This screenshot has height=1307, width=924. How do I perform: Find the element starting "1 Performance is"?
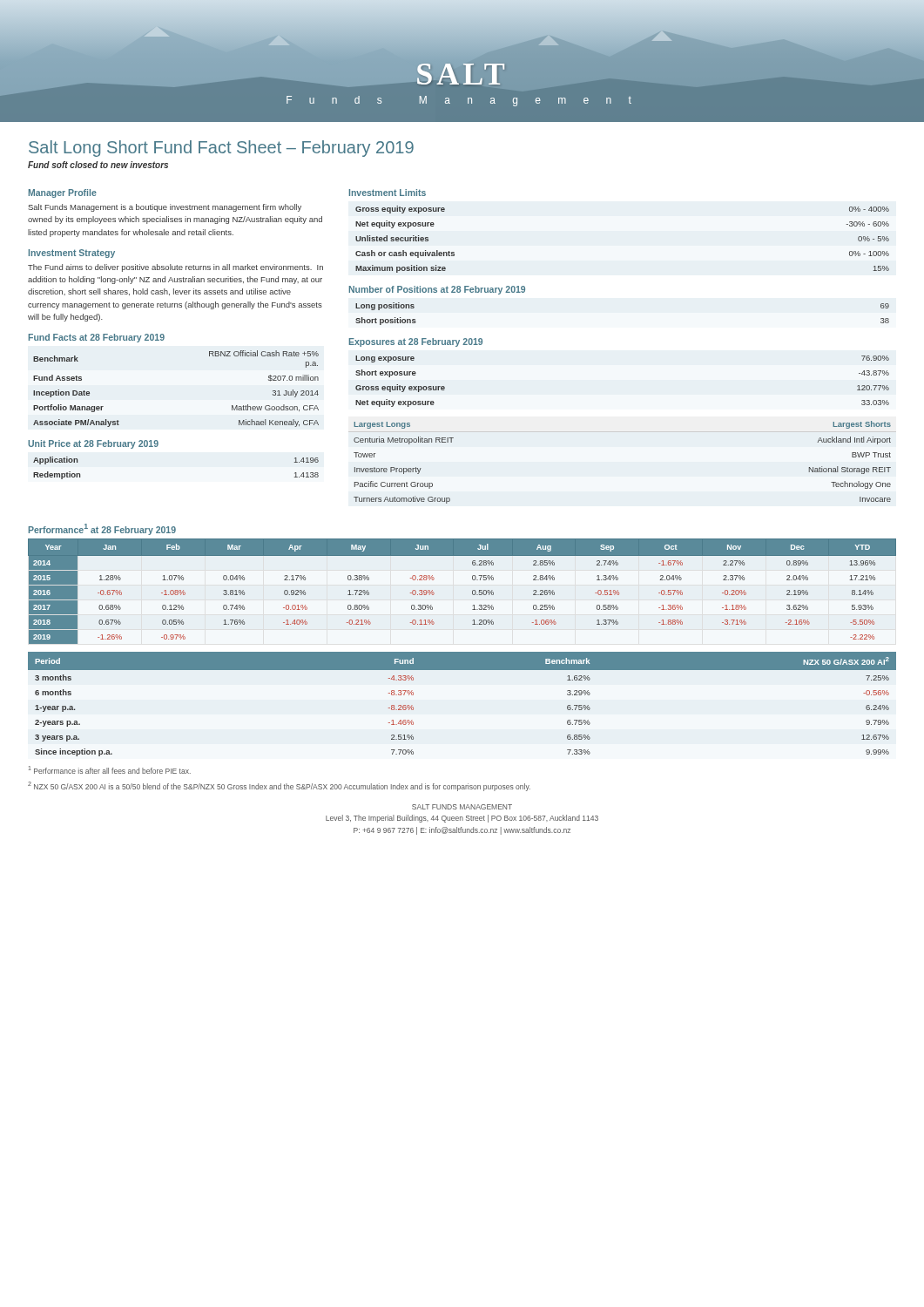point(109,770)
